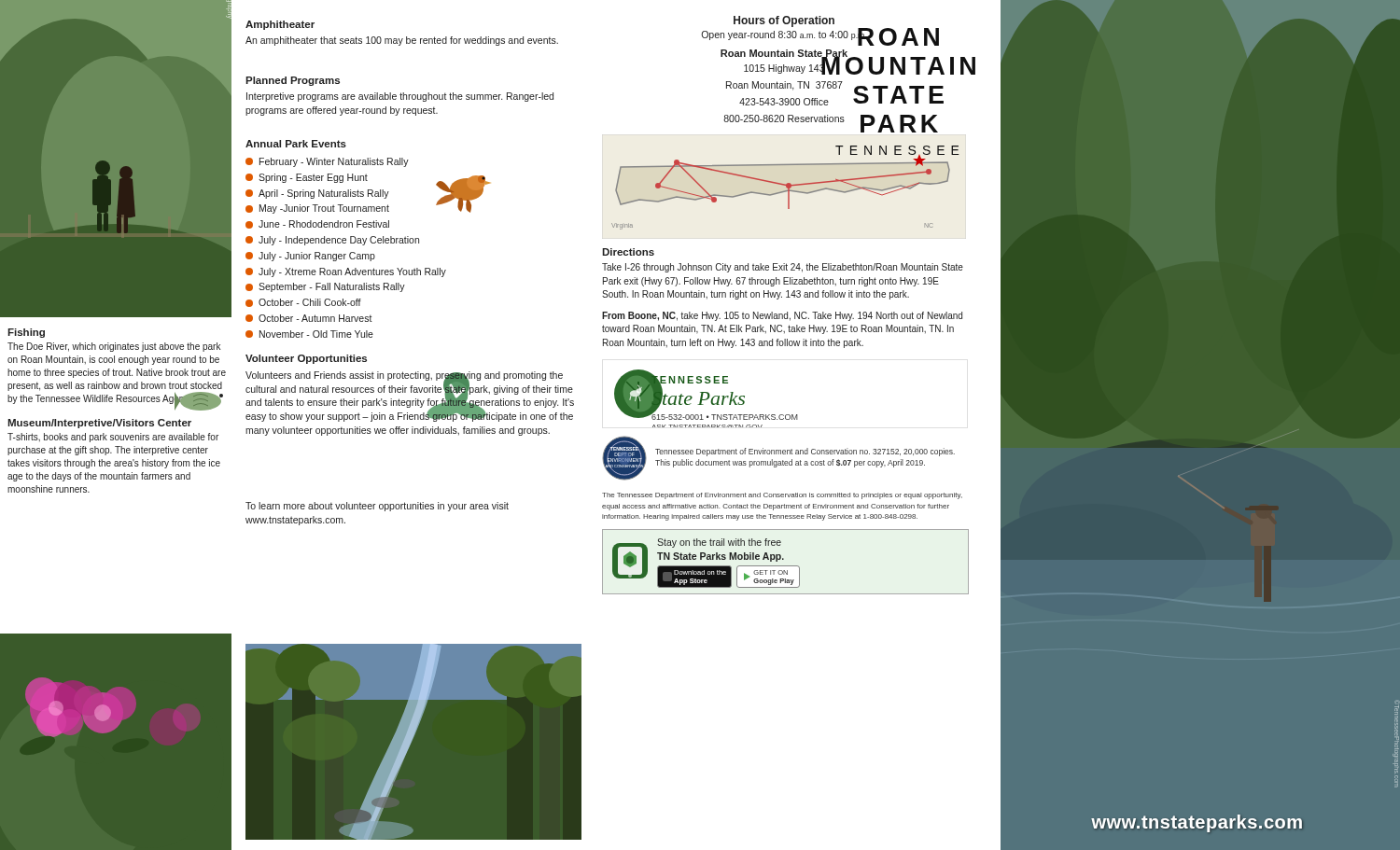1400x850 pixels.
Task: Find the section header containing "Annual Park Events"
Action: 296,144
